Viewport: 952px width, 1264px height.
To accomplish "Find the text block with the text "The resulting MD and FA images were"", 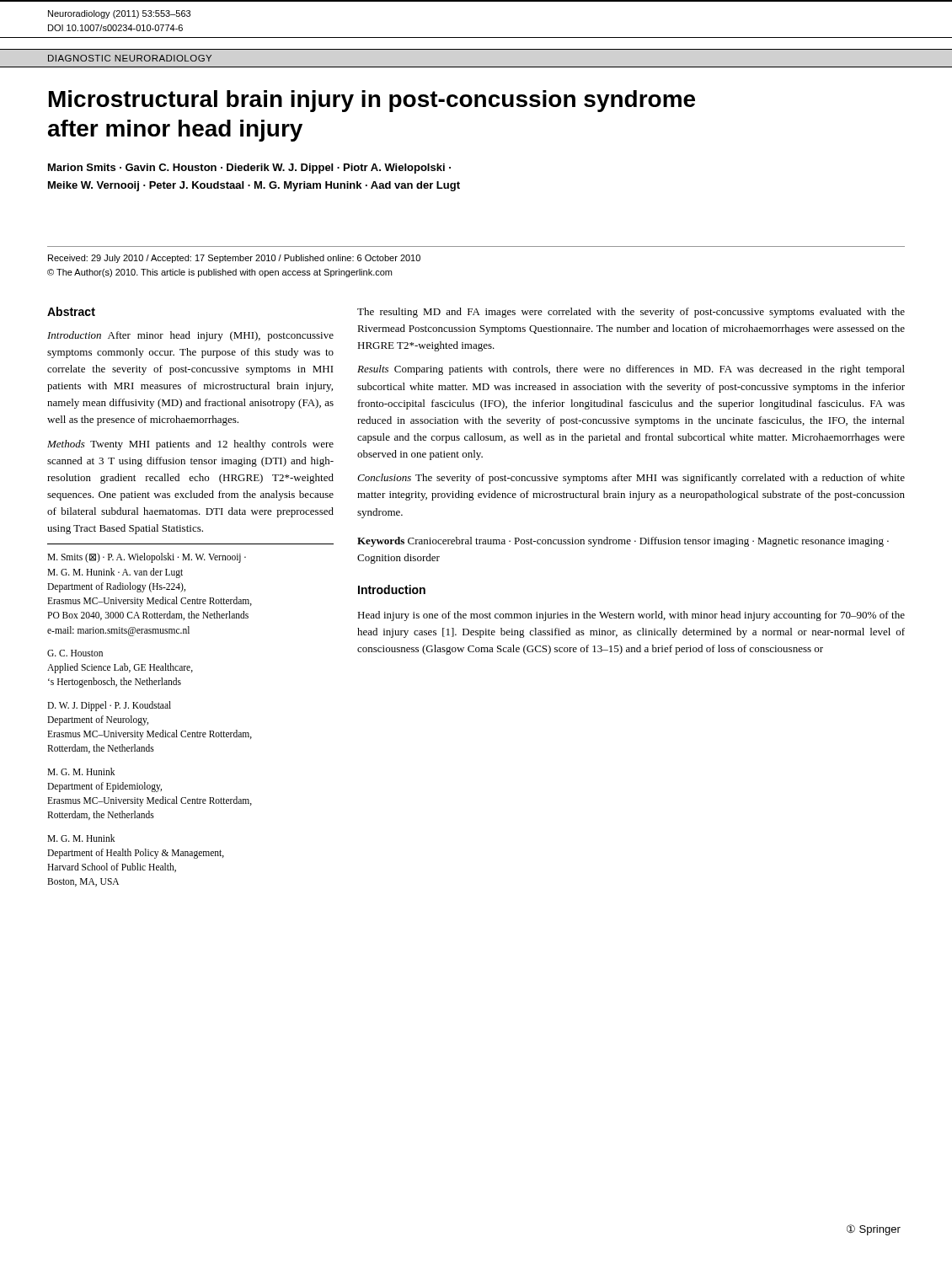I will pyautogui.click(x=631, y=328).
